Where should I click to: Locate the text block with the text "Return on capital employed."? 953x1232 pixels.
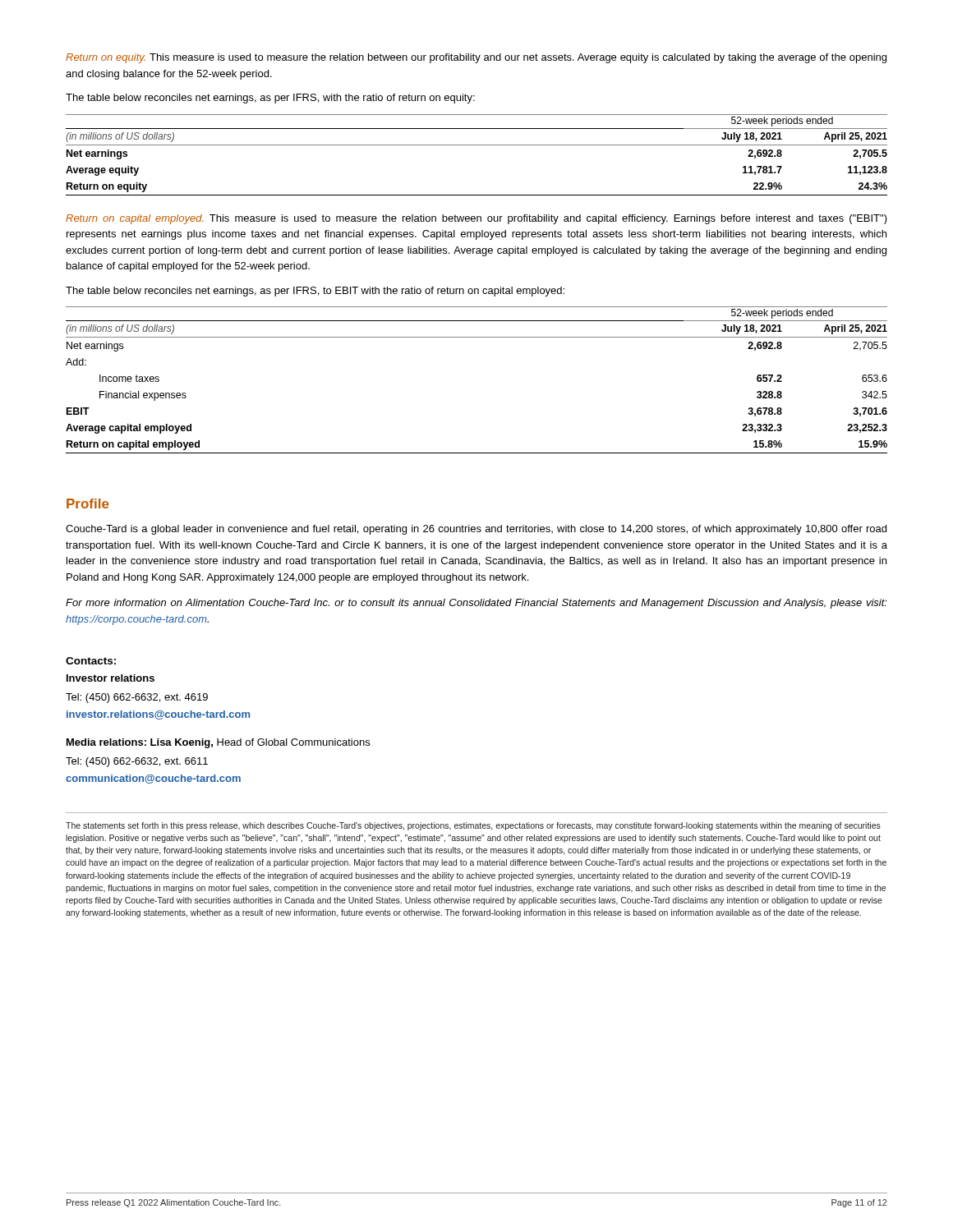click(476, 242)
